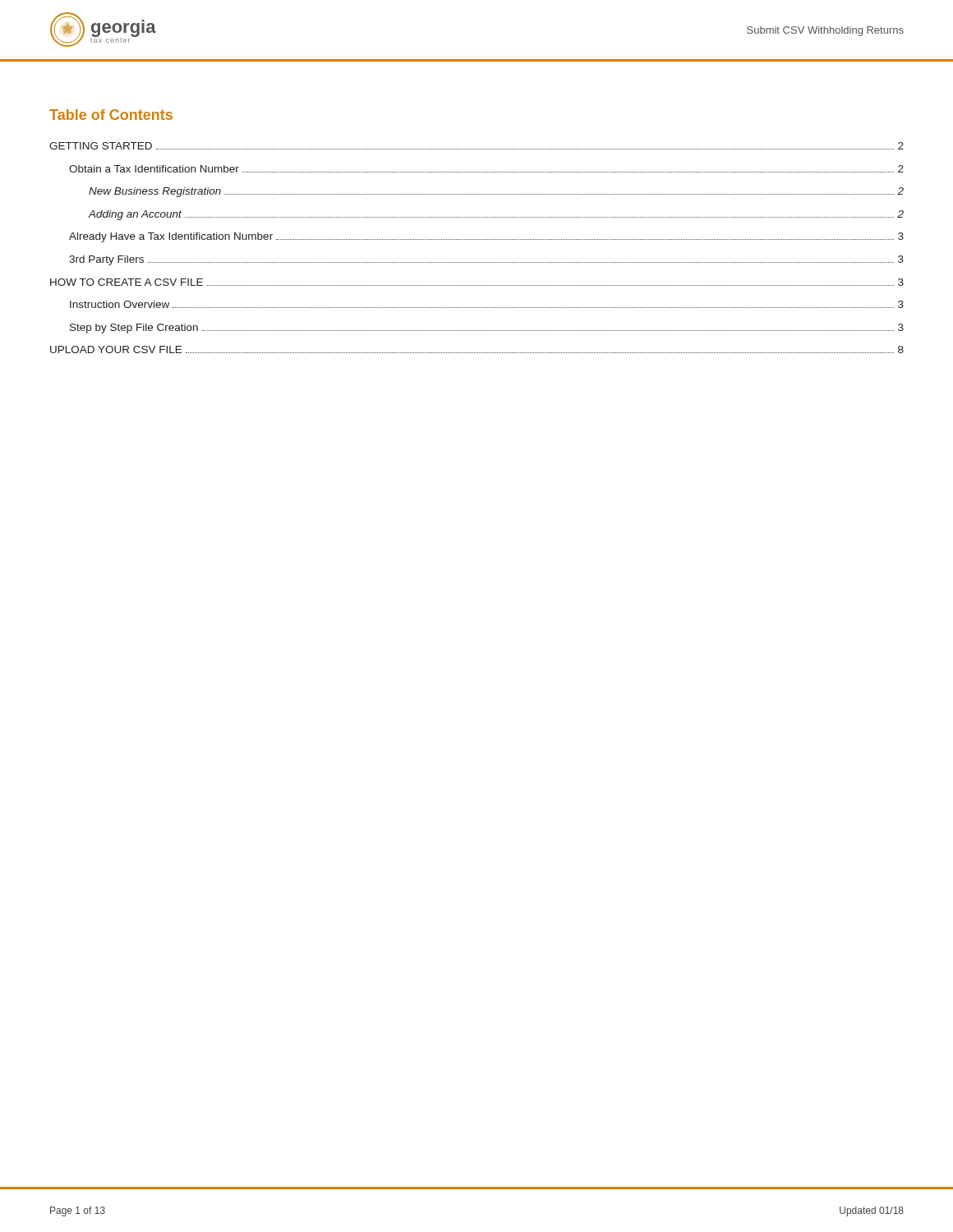Image resolution: width=953 pixels, height=1232 pixels.
Task: Point to "Instruction Overview 3"
Action: click(x=486, y=305)
